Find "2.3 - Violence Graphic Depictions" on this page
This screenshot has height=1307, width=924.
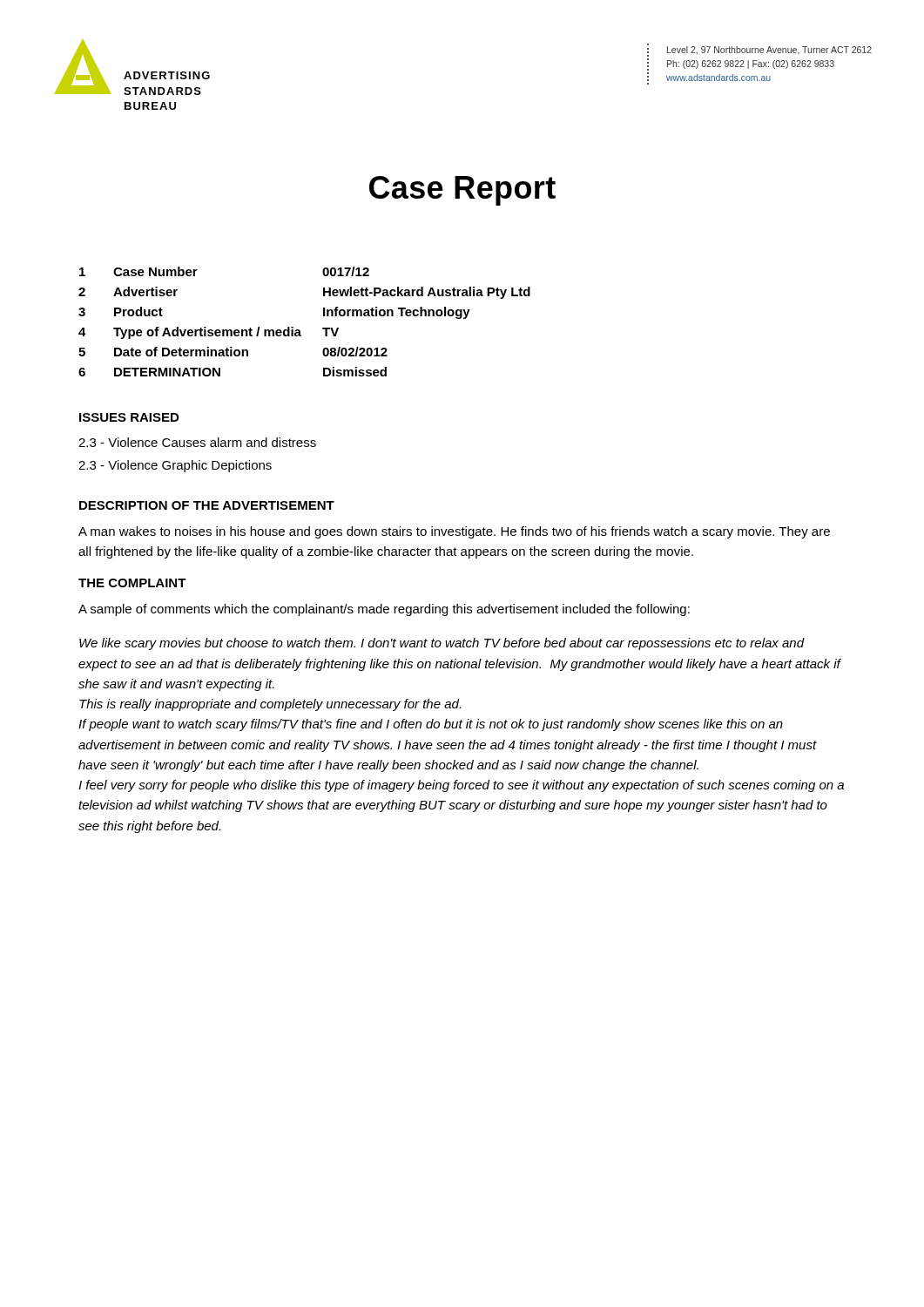[x=175, y=465]
